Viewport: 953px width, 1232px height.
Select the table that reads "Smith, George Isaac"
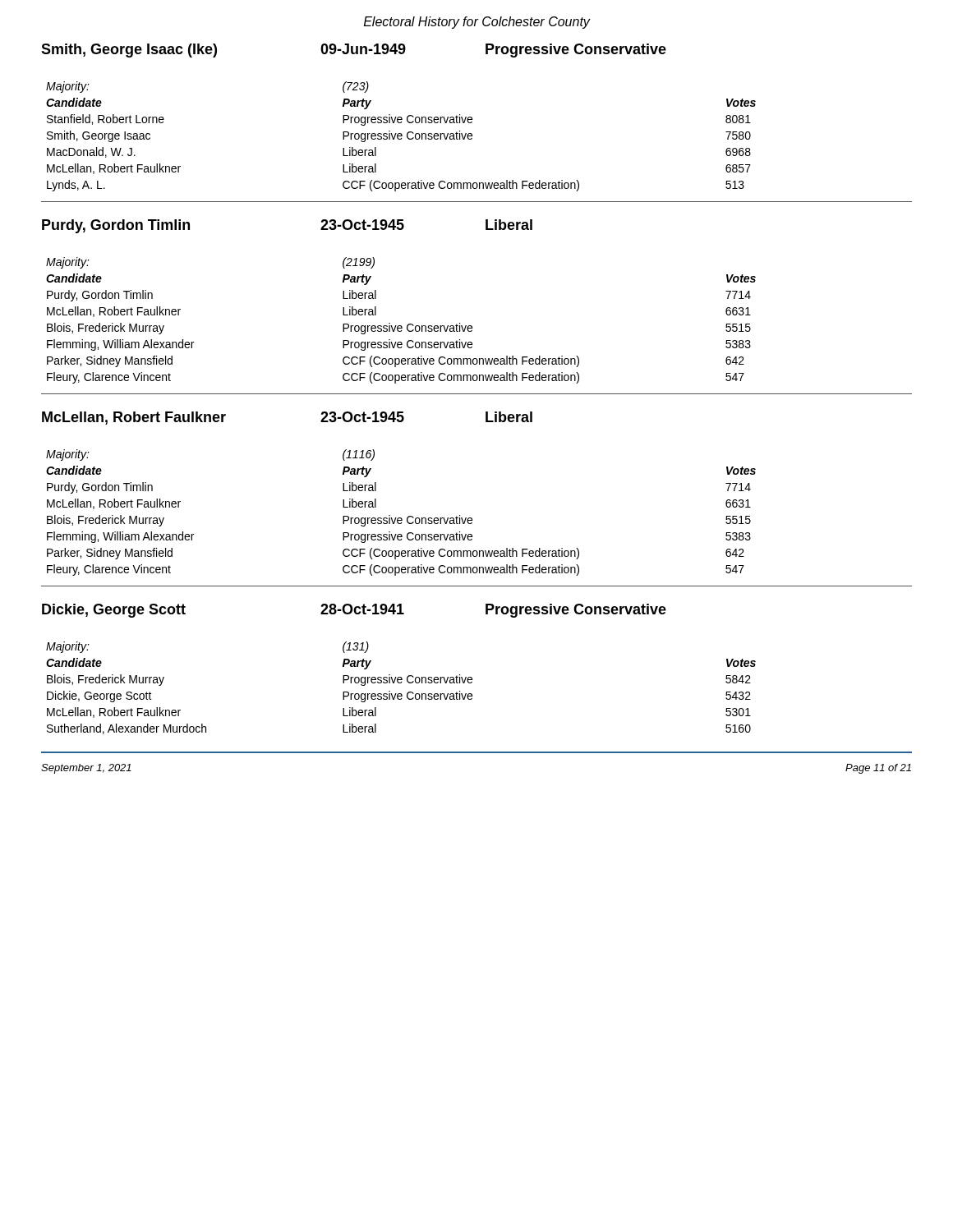coord(476,136)
